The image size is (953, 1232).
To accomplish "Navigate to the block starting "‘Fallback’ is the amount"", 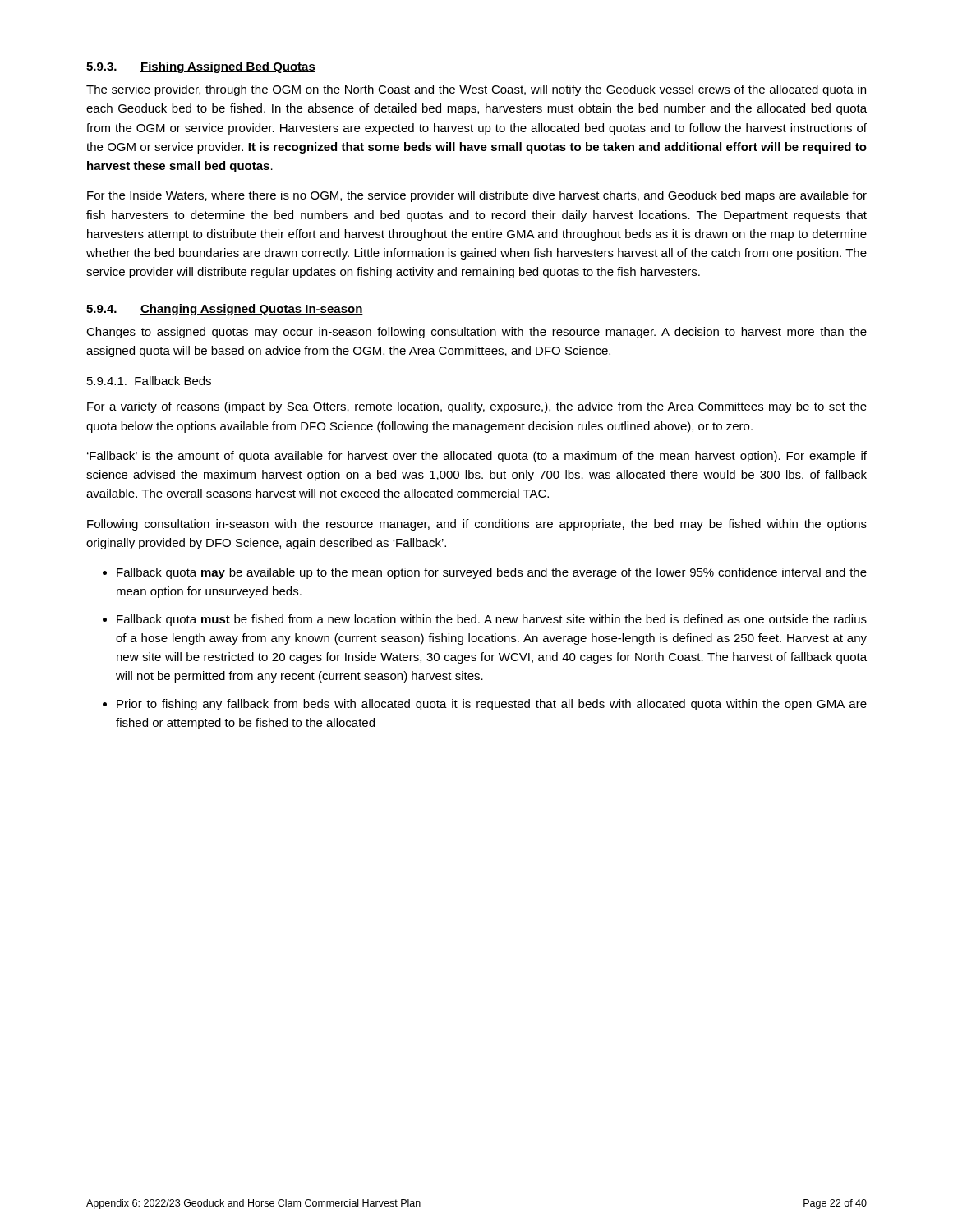I will pos(476,474).
